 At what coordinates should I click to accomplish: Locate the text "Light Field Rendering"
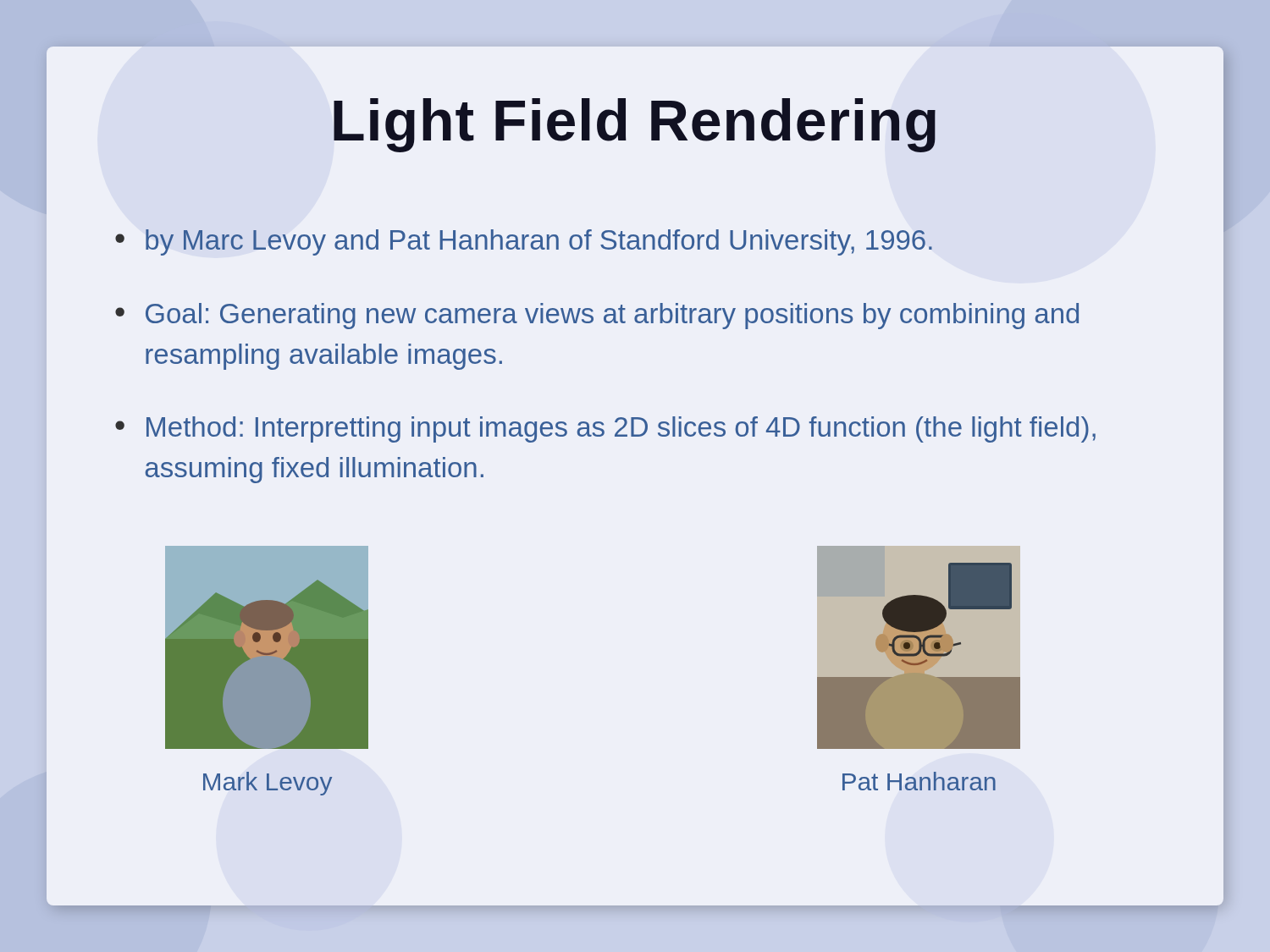635,120
